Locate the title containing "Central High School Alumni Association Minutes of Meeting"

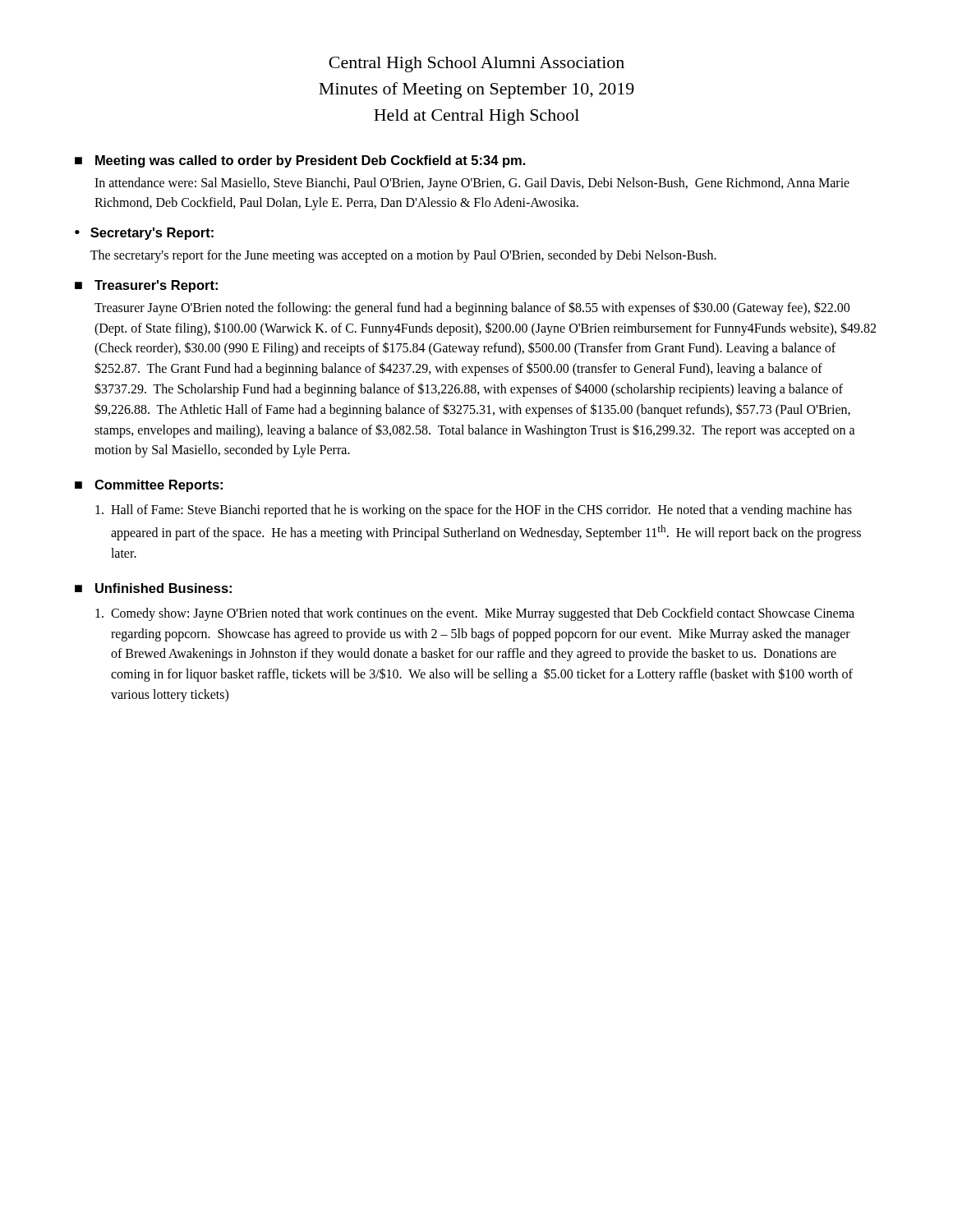(x=476, y=89)
